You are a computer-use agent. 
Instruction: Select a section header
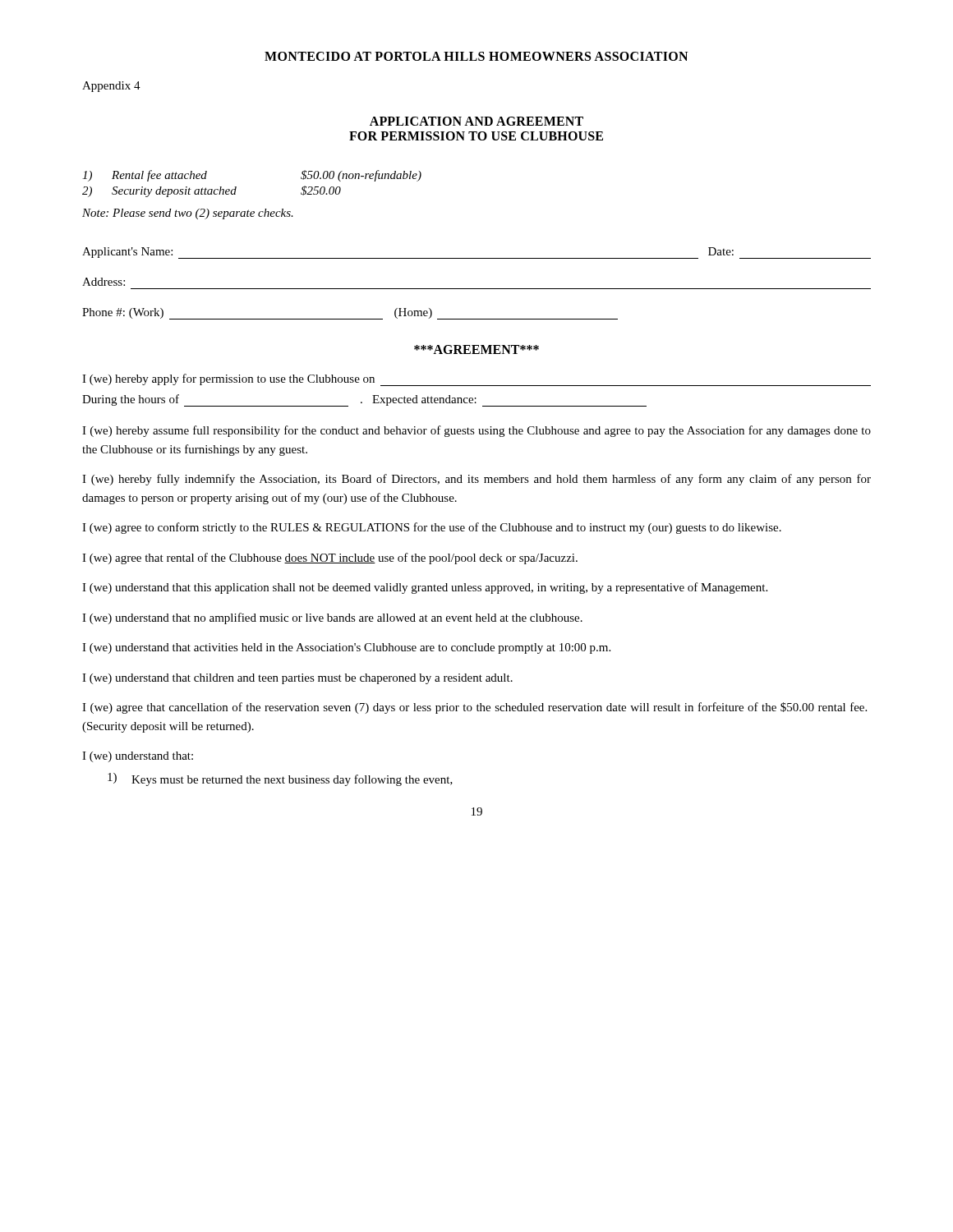pyautogui.click(x=476, y=349)
